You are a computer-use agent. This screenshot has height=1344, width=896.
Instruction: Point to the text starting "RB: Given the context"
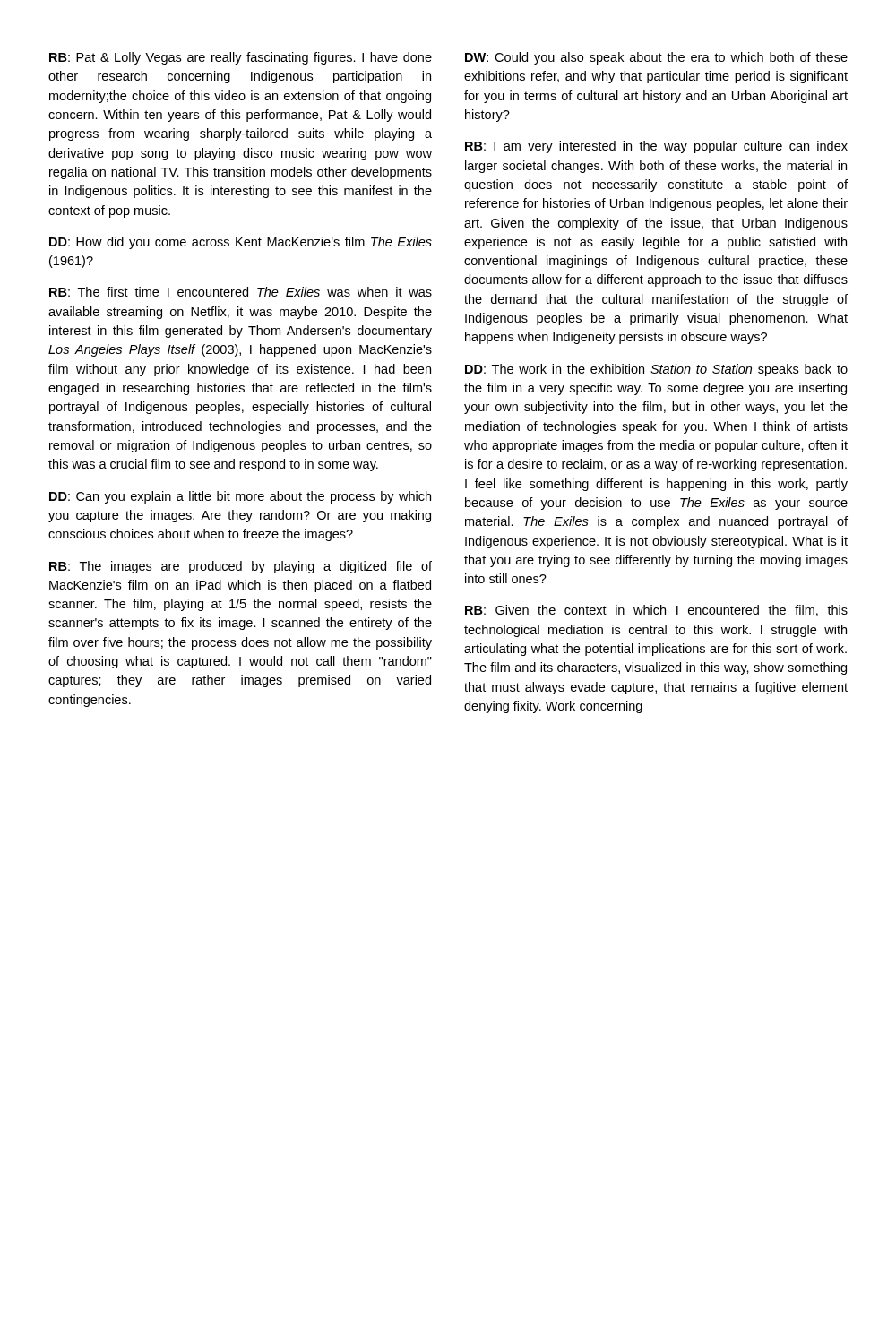tap(656, 658)
